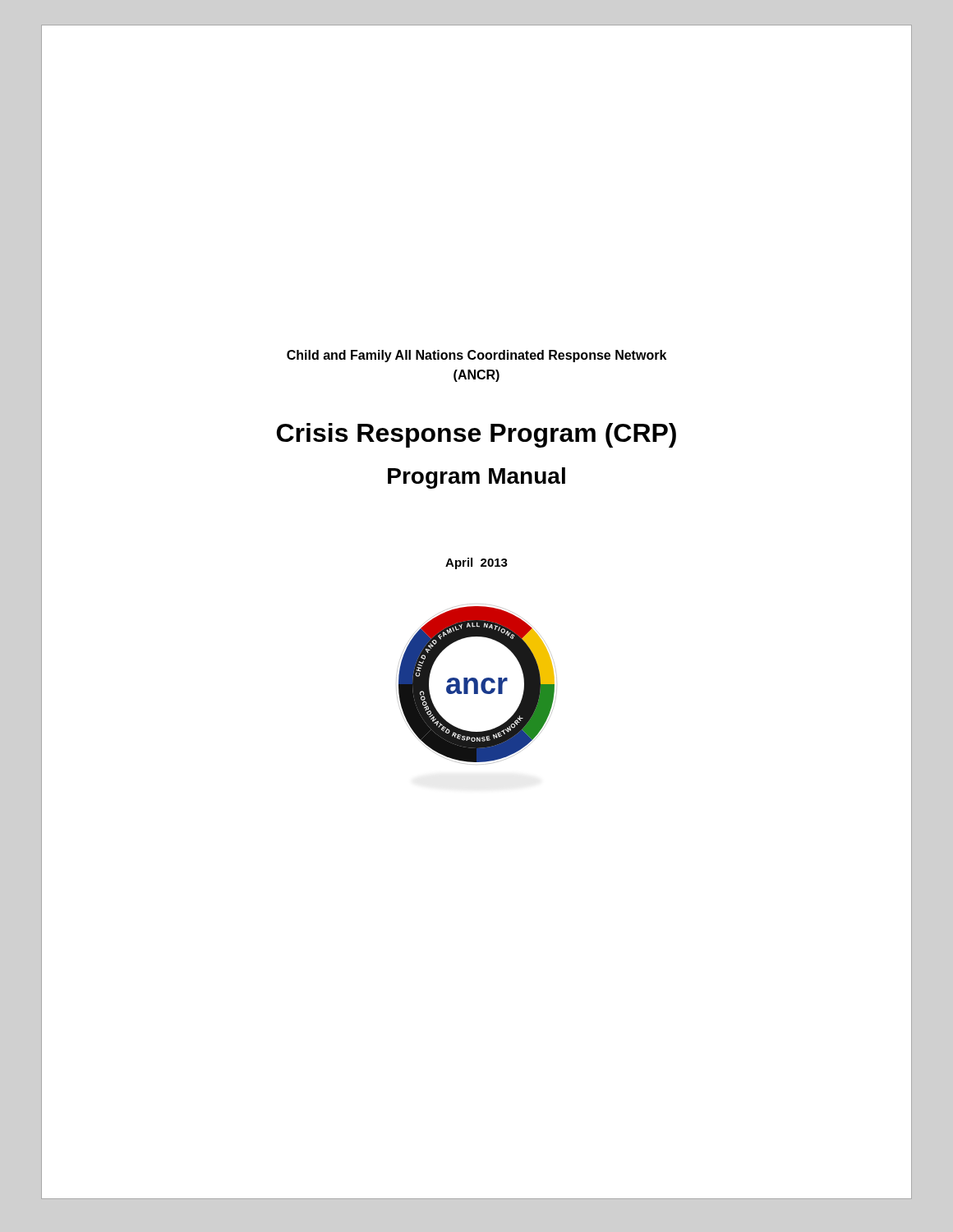Viewport: 953px width, 1232px height.
Task: Click where it says "Program Manual"
Action: [x=476, y=476]
